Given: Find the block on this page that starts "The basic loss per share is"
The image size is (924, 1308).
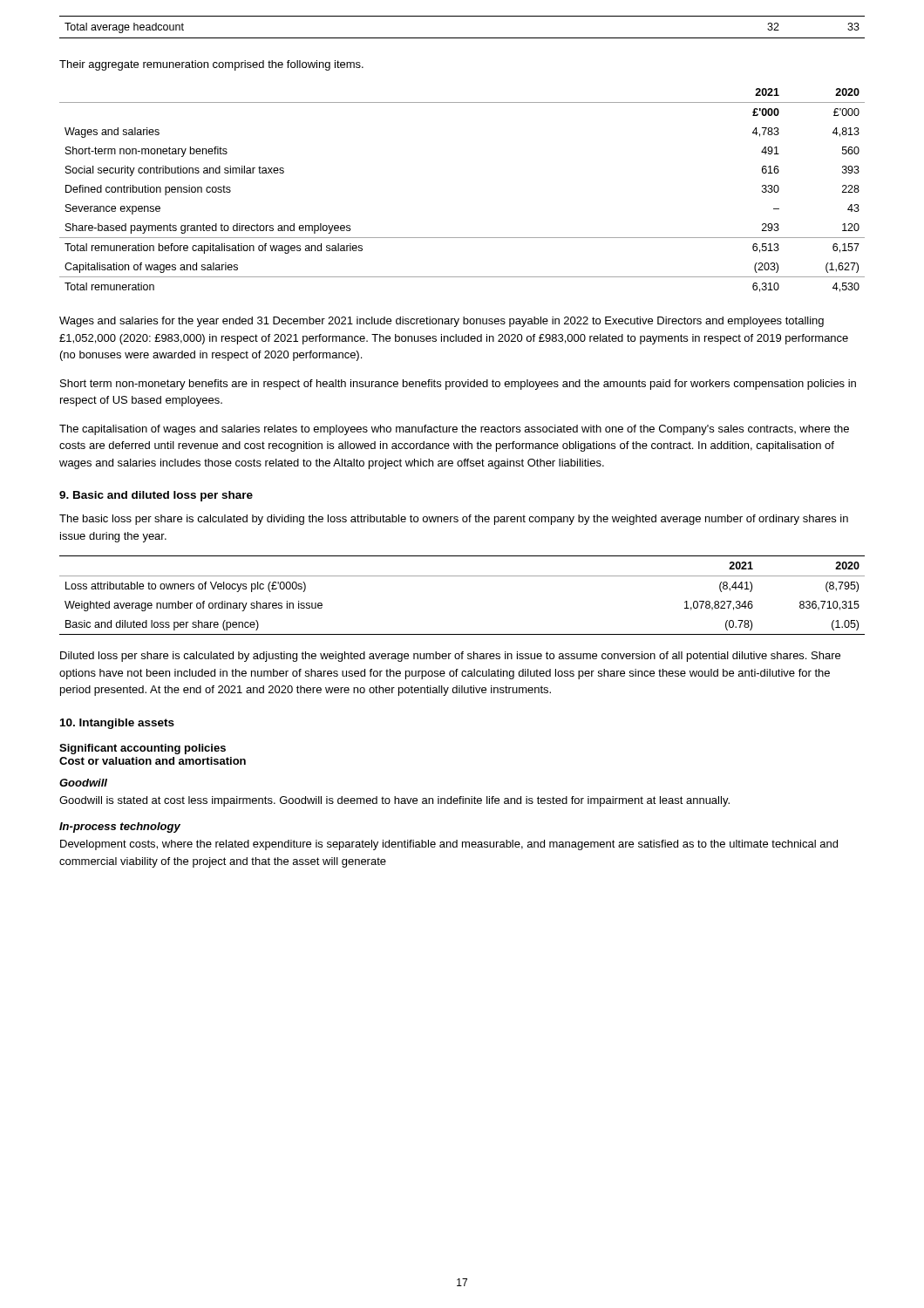Looking at the screenshot, I should pos(454,527).
